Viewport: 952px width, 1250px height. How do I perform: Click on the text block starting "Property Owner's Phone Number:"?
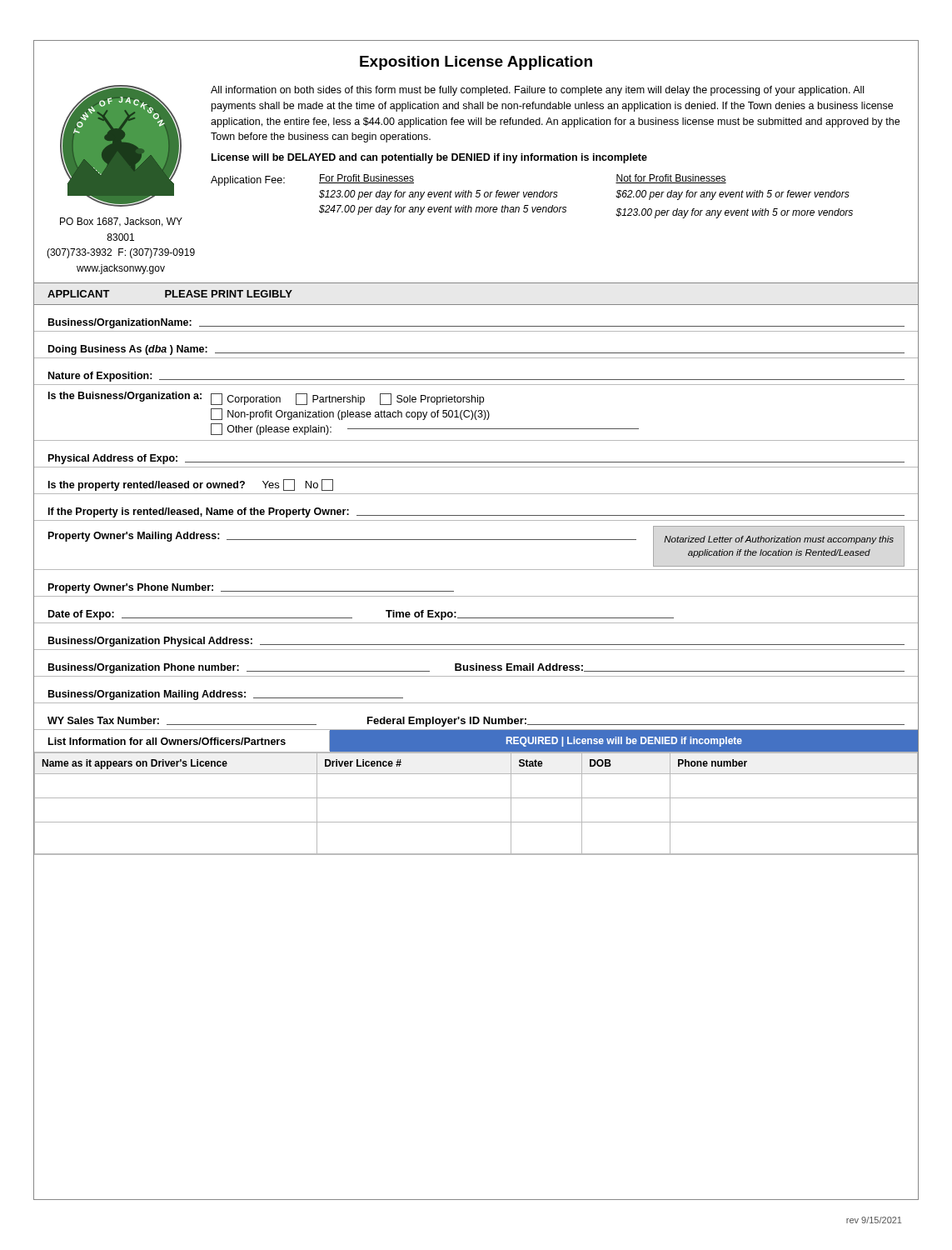[x=251, y=585]
